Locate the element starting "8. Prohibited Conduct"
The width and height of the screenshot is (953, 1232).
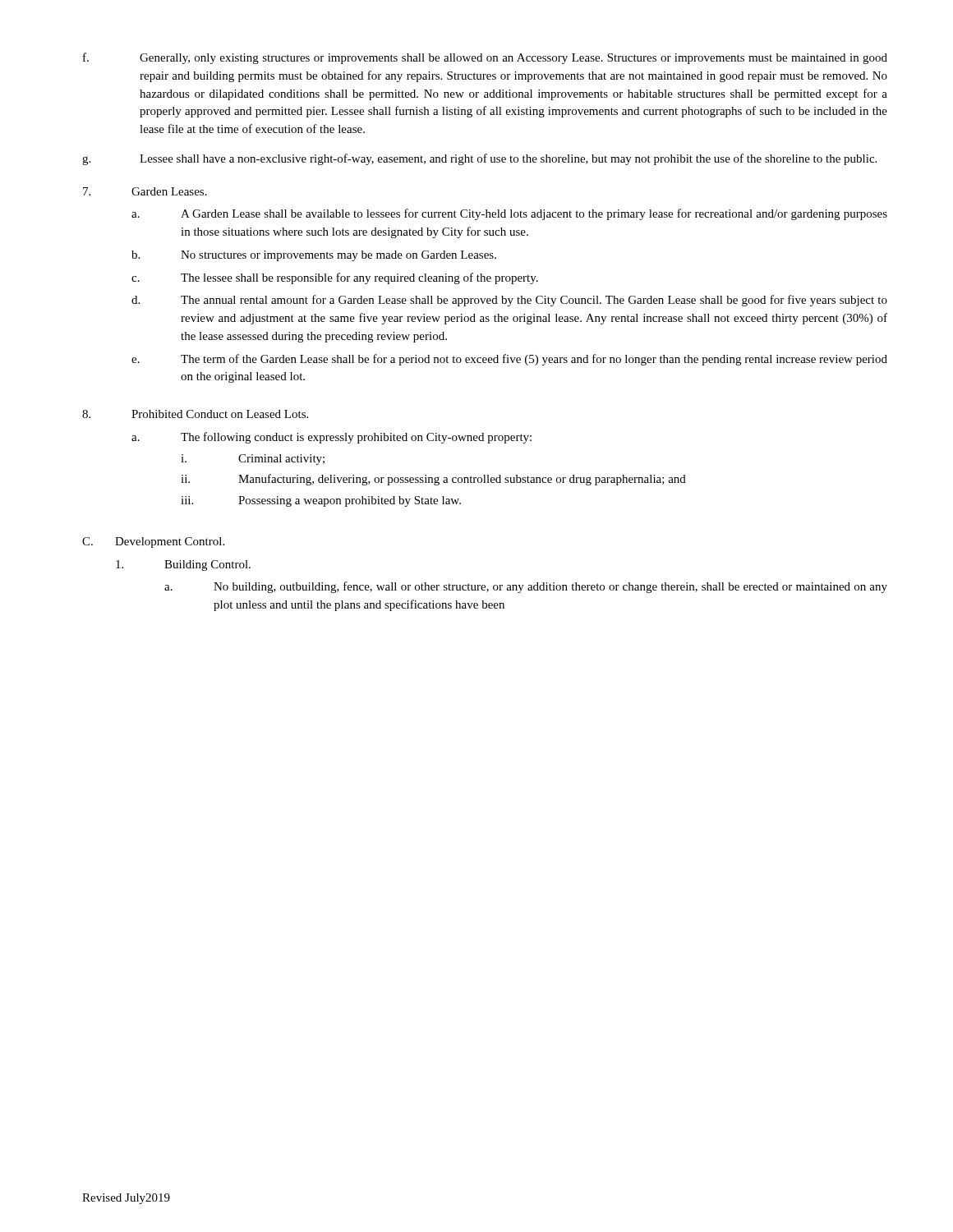coord(195,414)
